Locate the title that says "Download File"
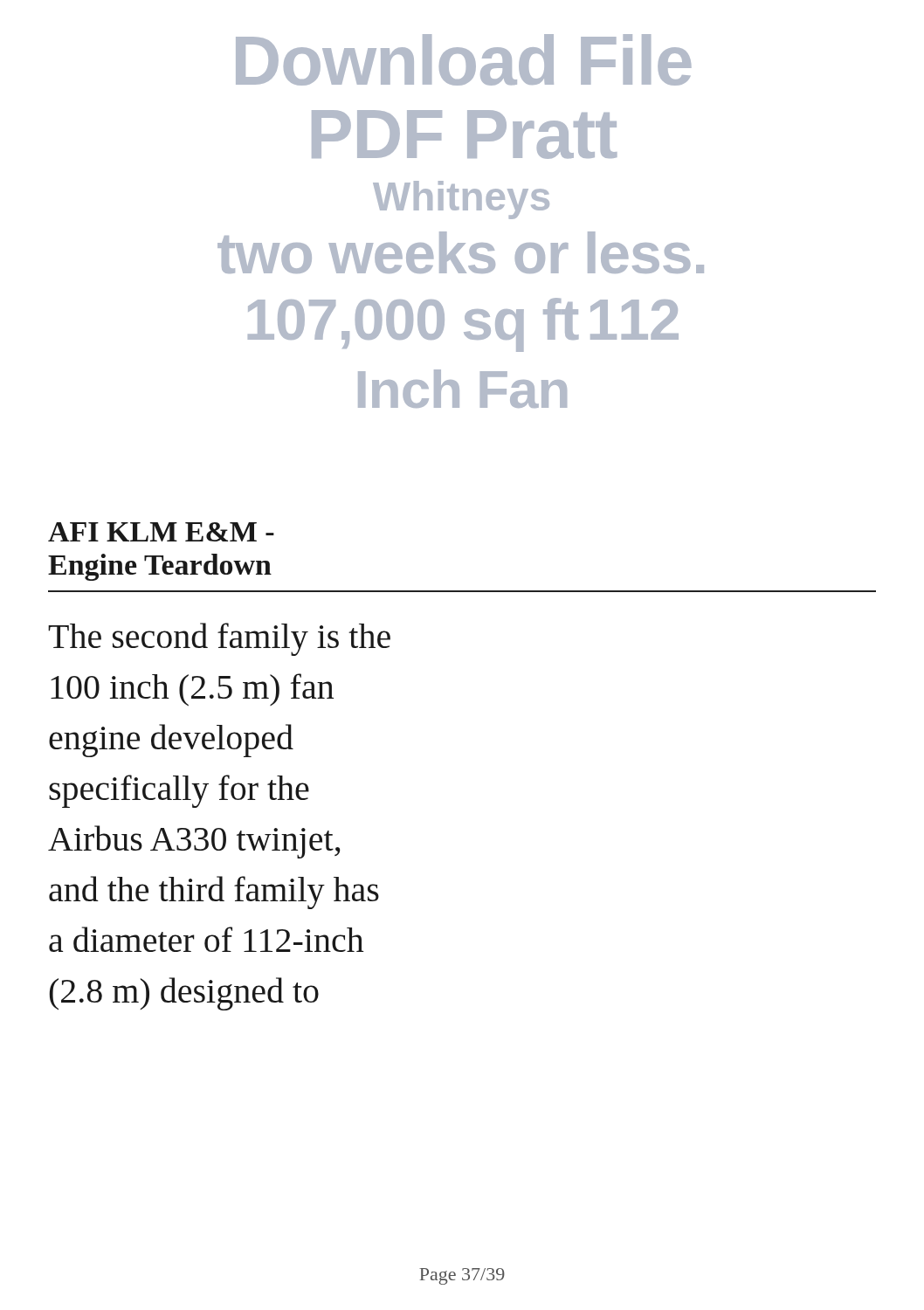924x1310 pixels. tap(462, 61)
